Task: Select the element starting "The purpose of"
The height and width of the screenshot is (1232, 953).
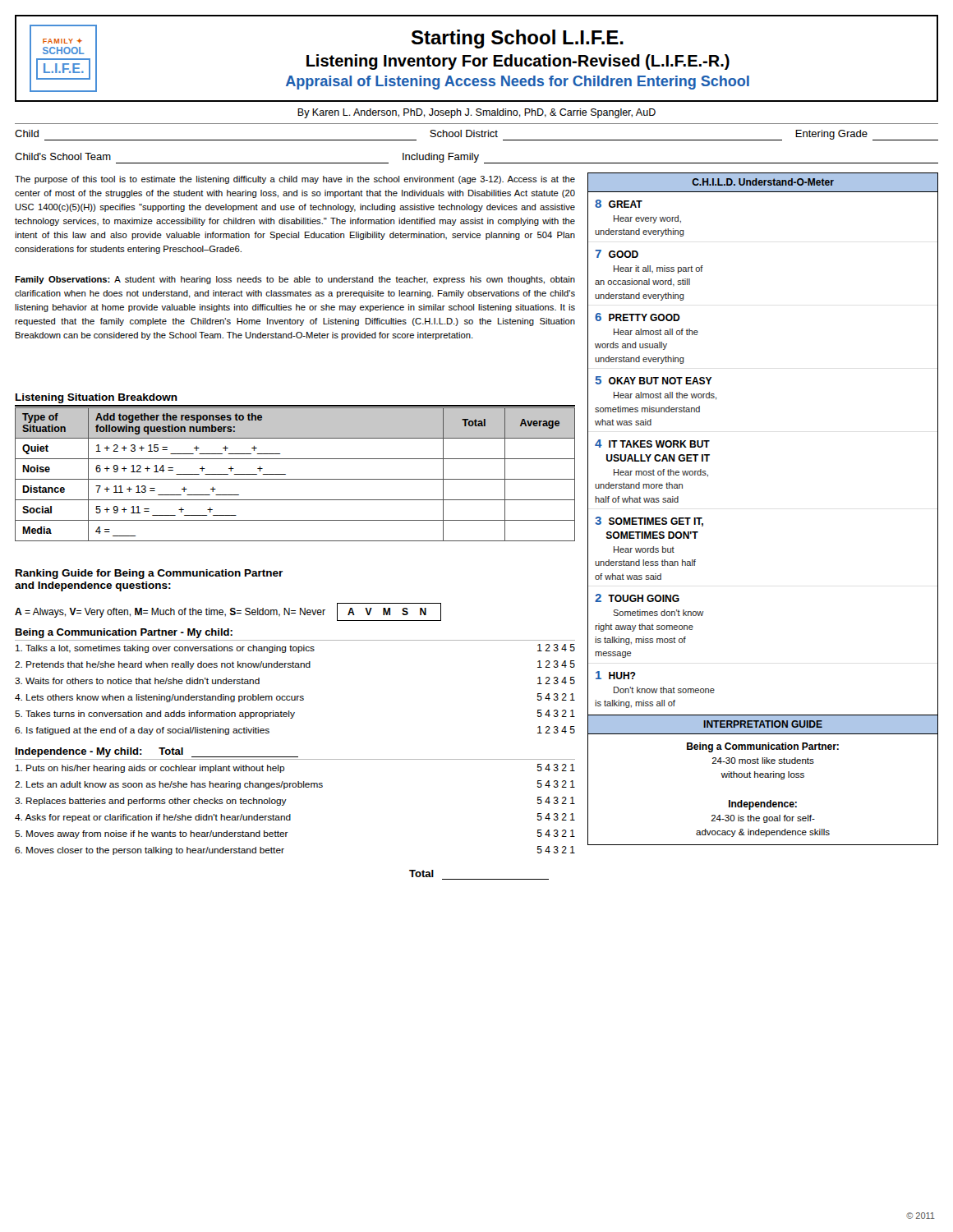Action: pyautogui.click(x=295, y=214)
